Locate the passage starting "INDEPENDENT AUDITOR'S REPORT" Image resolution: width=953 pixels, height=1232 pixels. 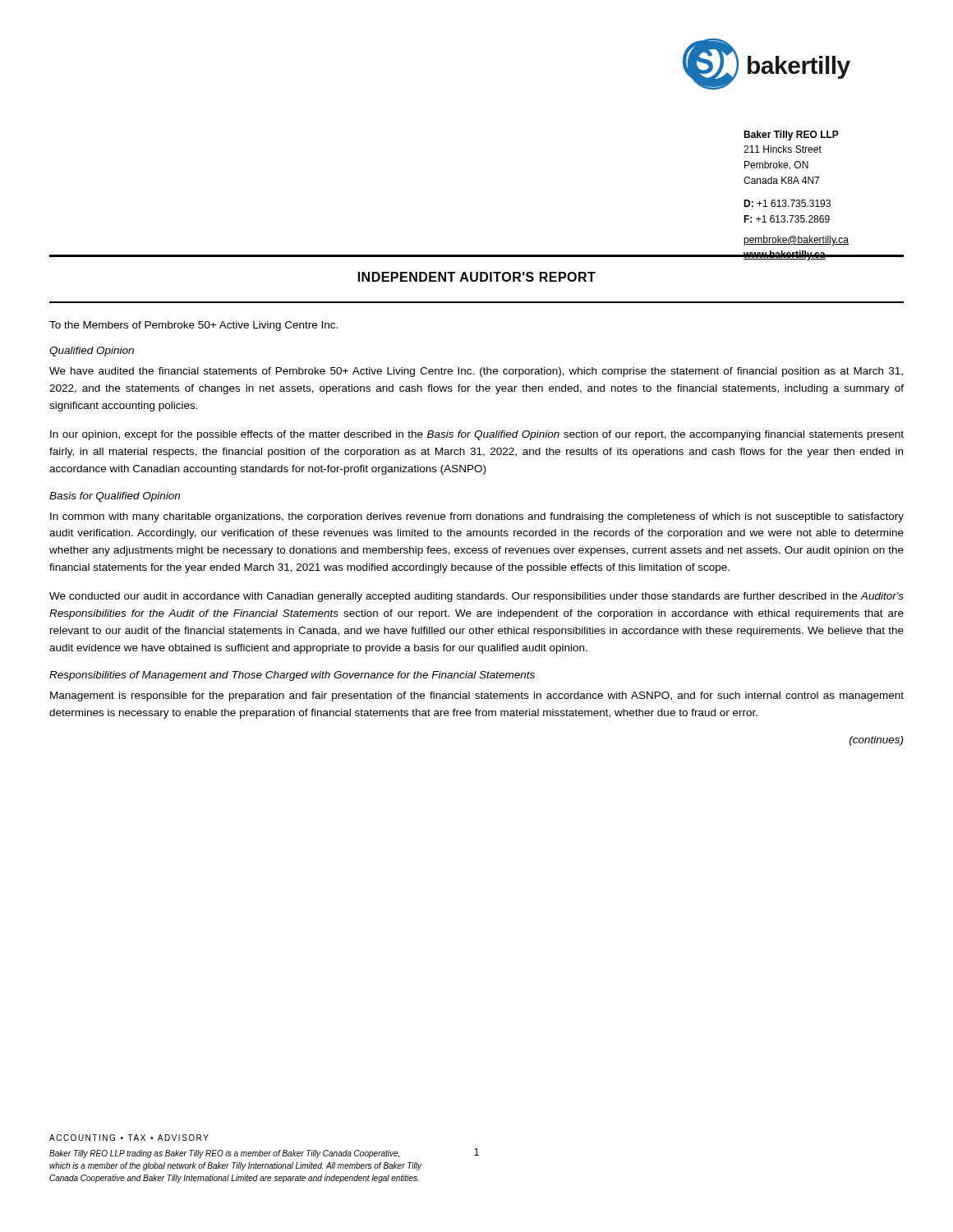476,278
